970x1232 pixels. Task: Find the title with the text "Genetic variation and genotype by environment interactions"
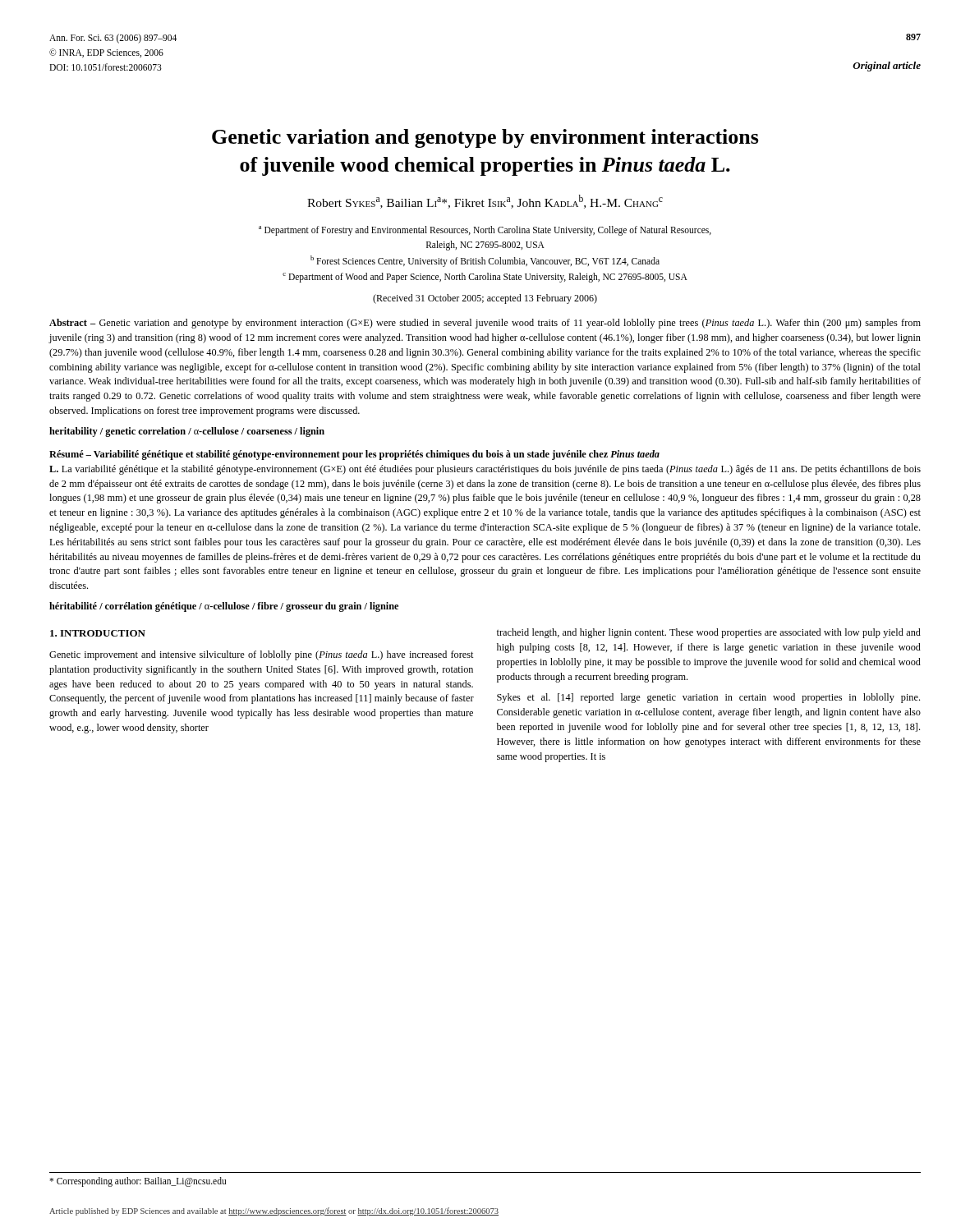point(485,151)
